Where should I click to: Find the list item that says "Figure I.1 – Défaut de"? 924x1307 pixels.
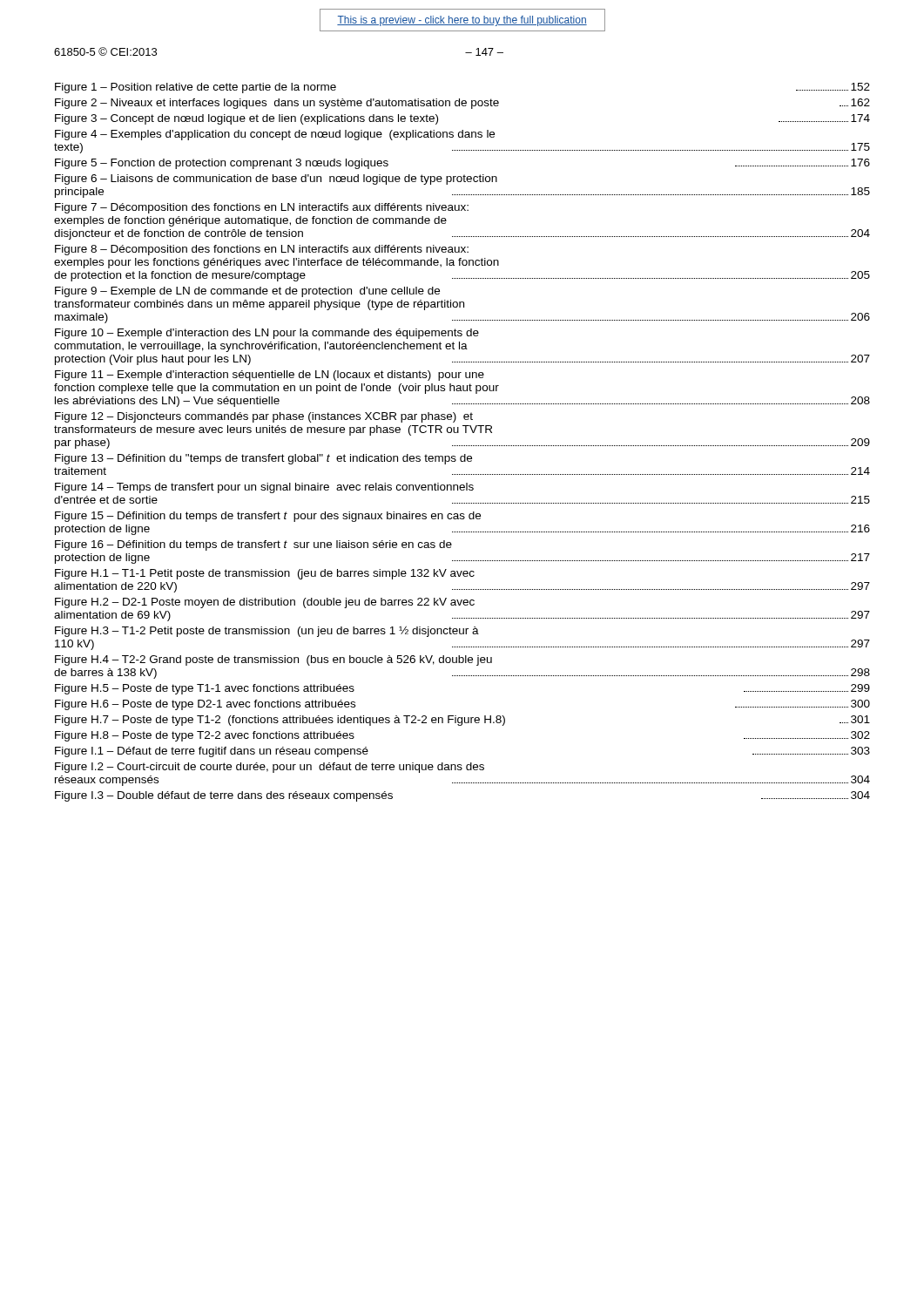(x=210, y=753)
